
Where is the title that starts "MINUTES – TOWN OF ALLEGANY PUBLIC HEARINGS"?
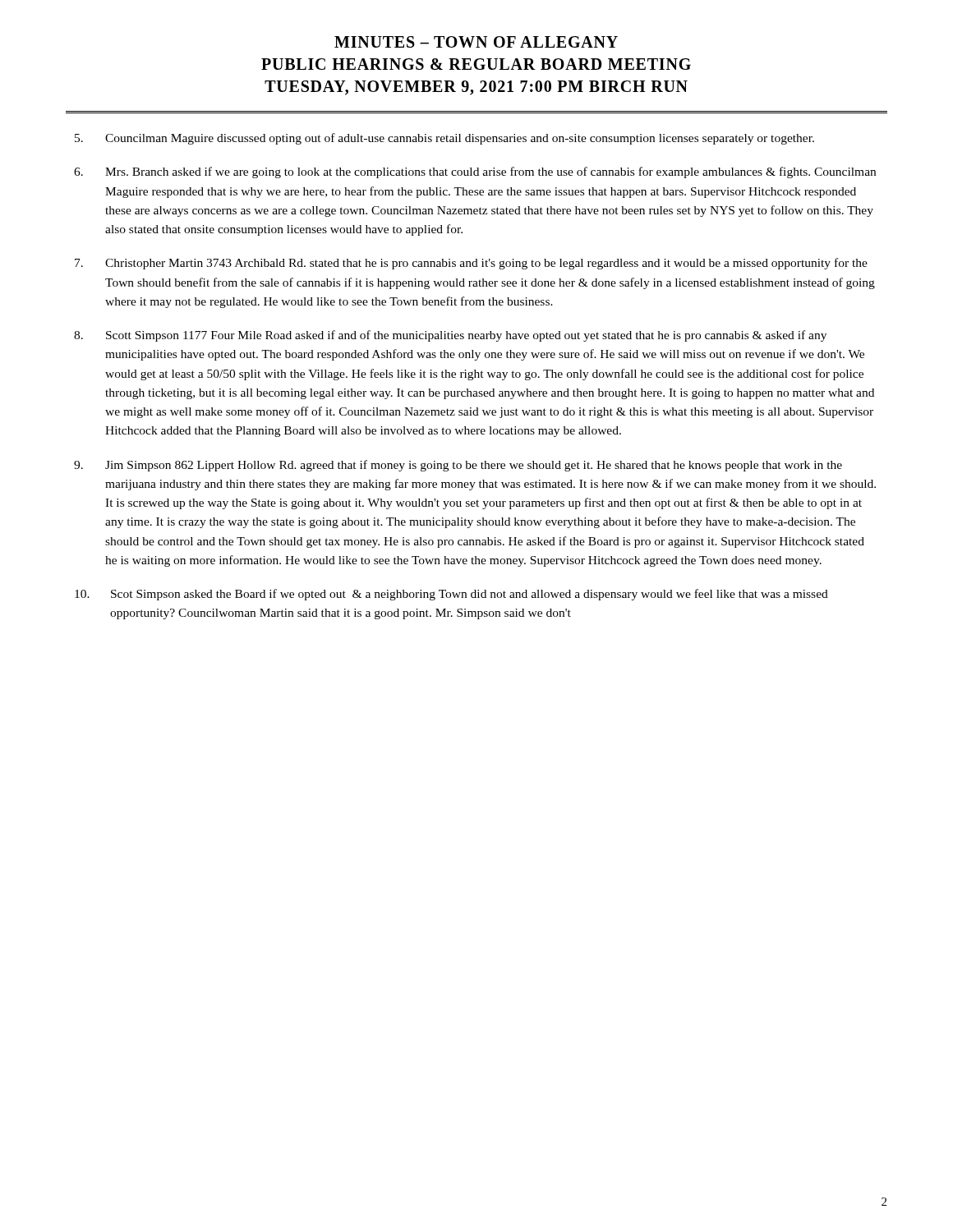pos(476,64)
